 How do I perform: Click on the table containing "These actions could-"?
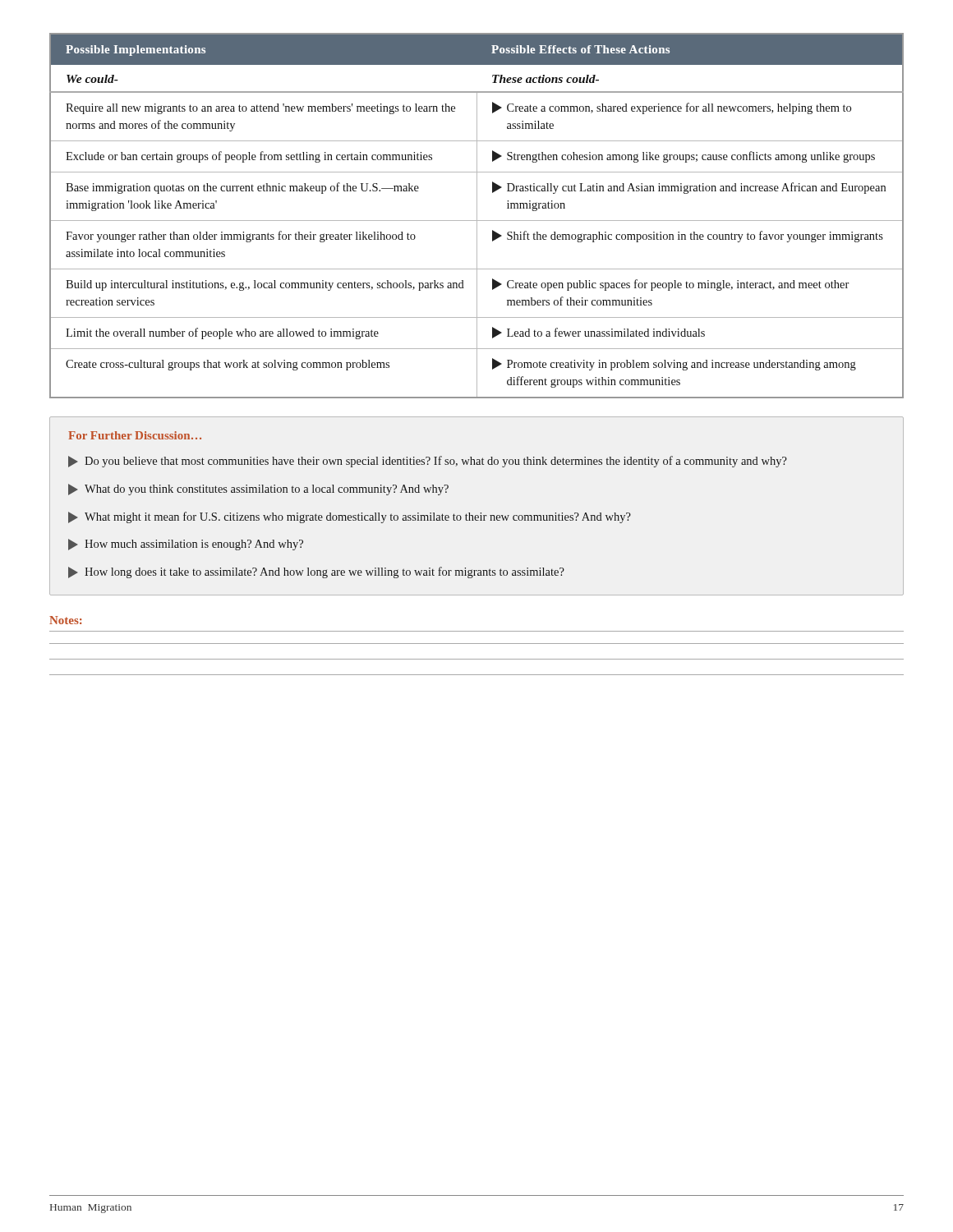476,216
